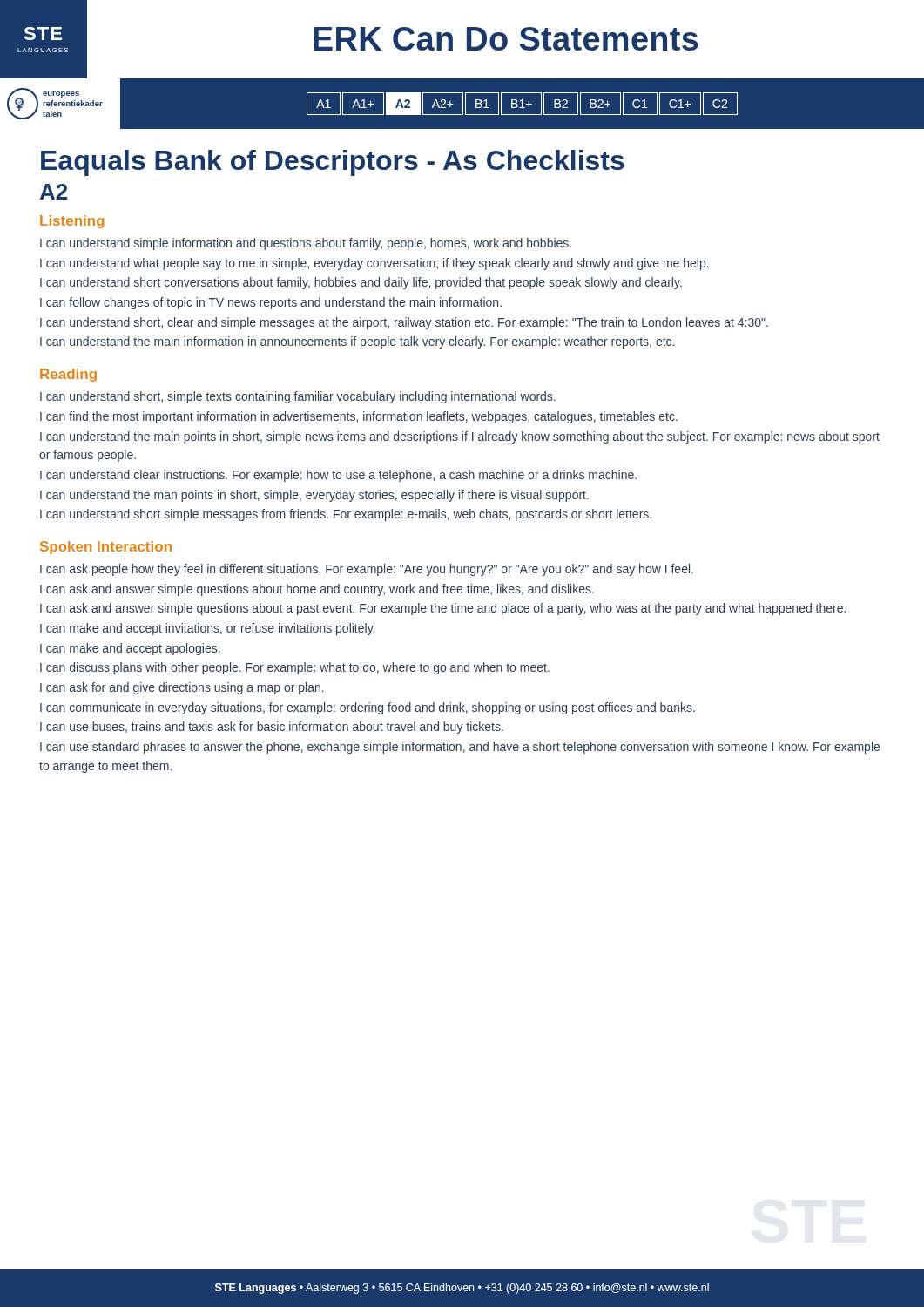The image size is (924, 1307).
Task: Point to the element starting "I can understand the main information"
Action: point(357,342)
